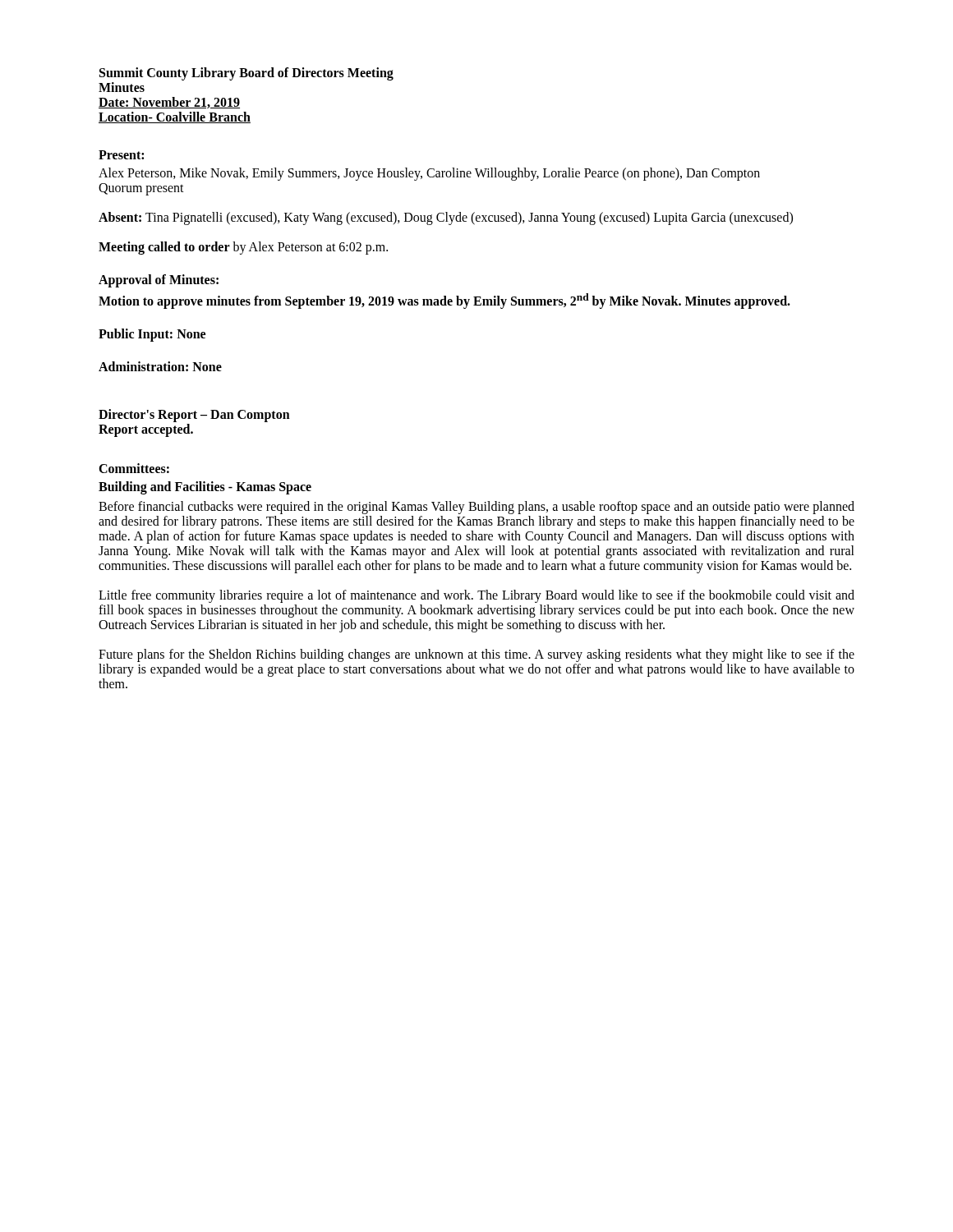Click on the section header that says "Public Input: None"

[152, 334]
